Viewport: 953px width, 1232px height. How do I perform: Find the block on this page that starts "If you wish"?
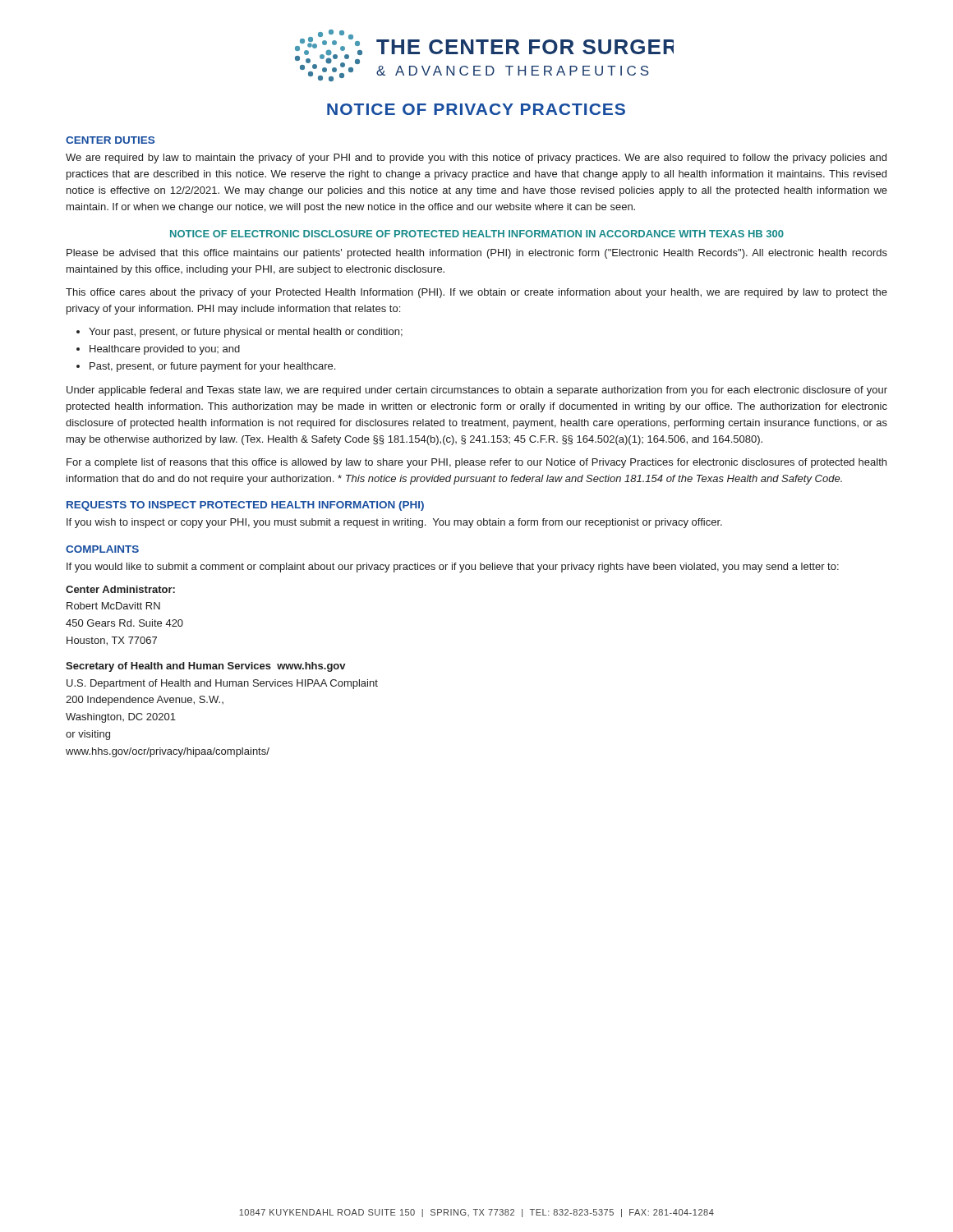pyautogui.click(x=394, y=522)
